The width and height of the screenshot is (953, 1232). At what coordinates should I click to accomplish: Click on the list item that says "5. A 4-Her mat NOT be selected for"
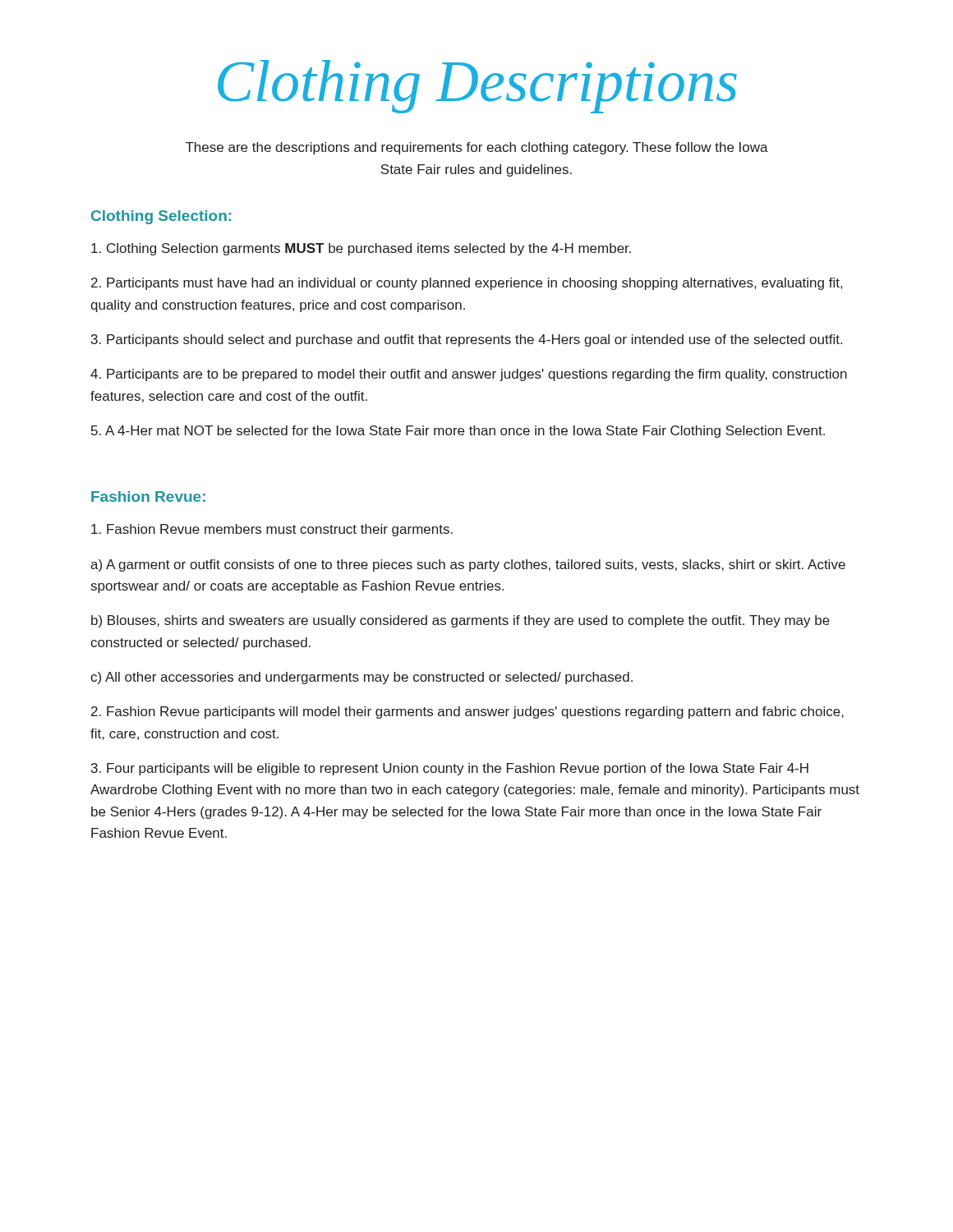(x=458, y=431)
